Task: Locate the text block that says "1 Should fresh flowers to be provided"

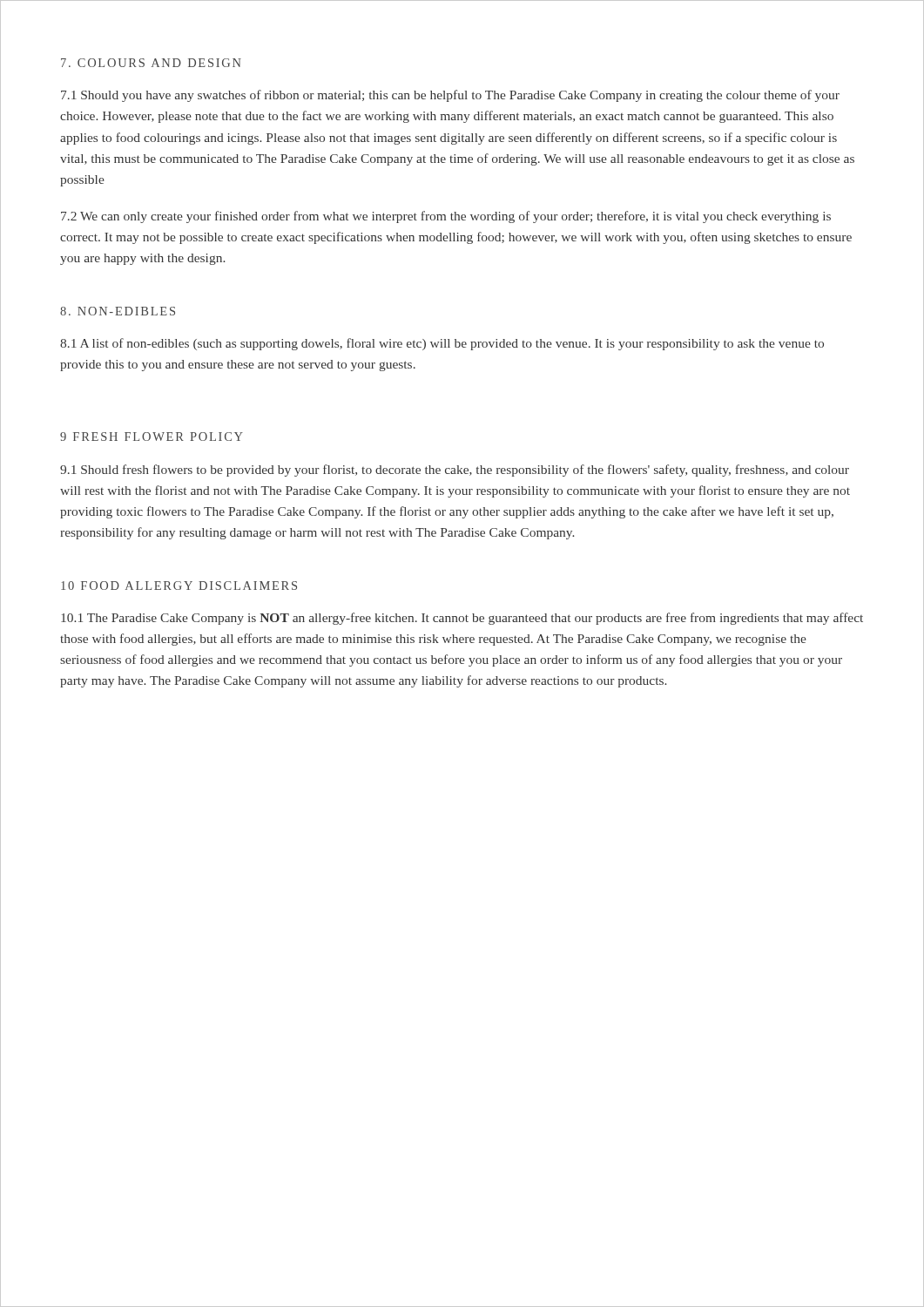Action: point(455,500)
